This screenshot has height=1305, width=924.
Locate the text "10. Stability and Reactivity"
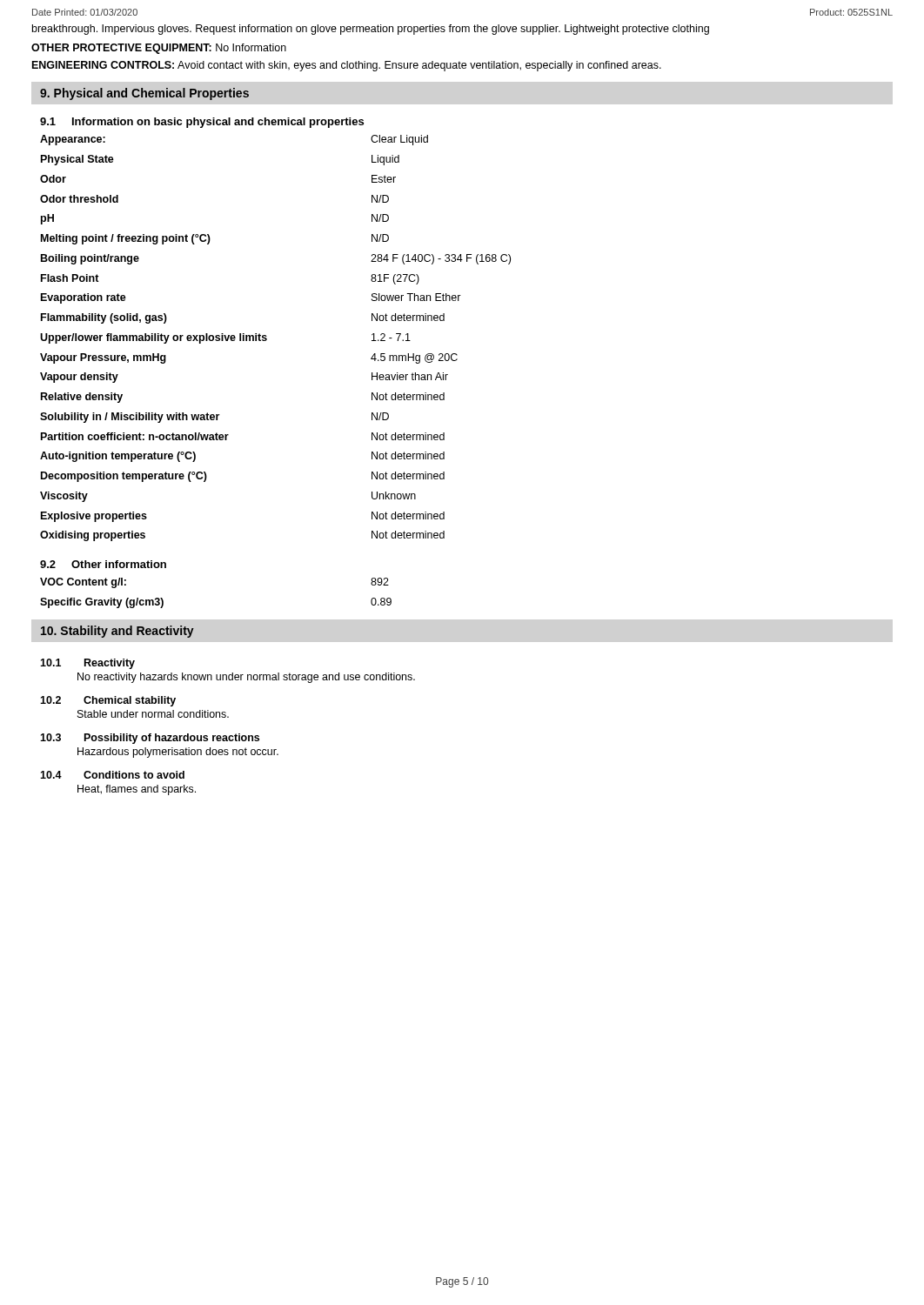[x=117, y=630]
